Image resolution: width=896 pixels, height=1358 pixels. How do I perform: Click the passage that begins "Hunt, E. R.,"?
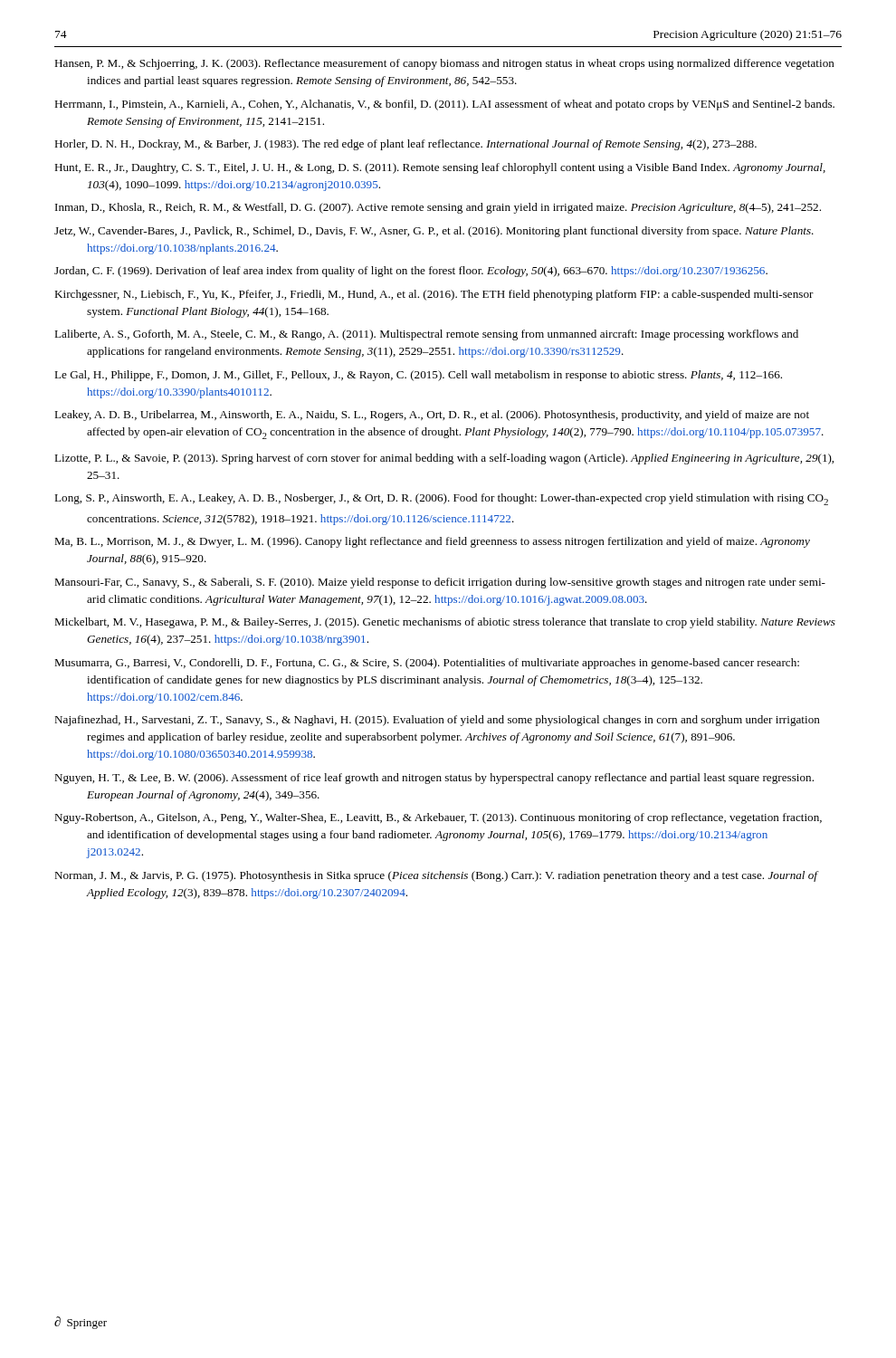[x=440, y=175]
